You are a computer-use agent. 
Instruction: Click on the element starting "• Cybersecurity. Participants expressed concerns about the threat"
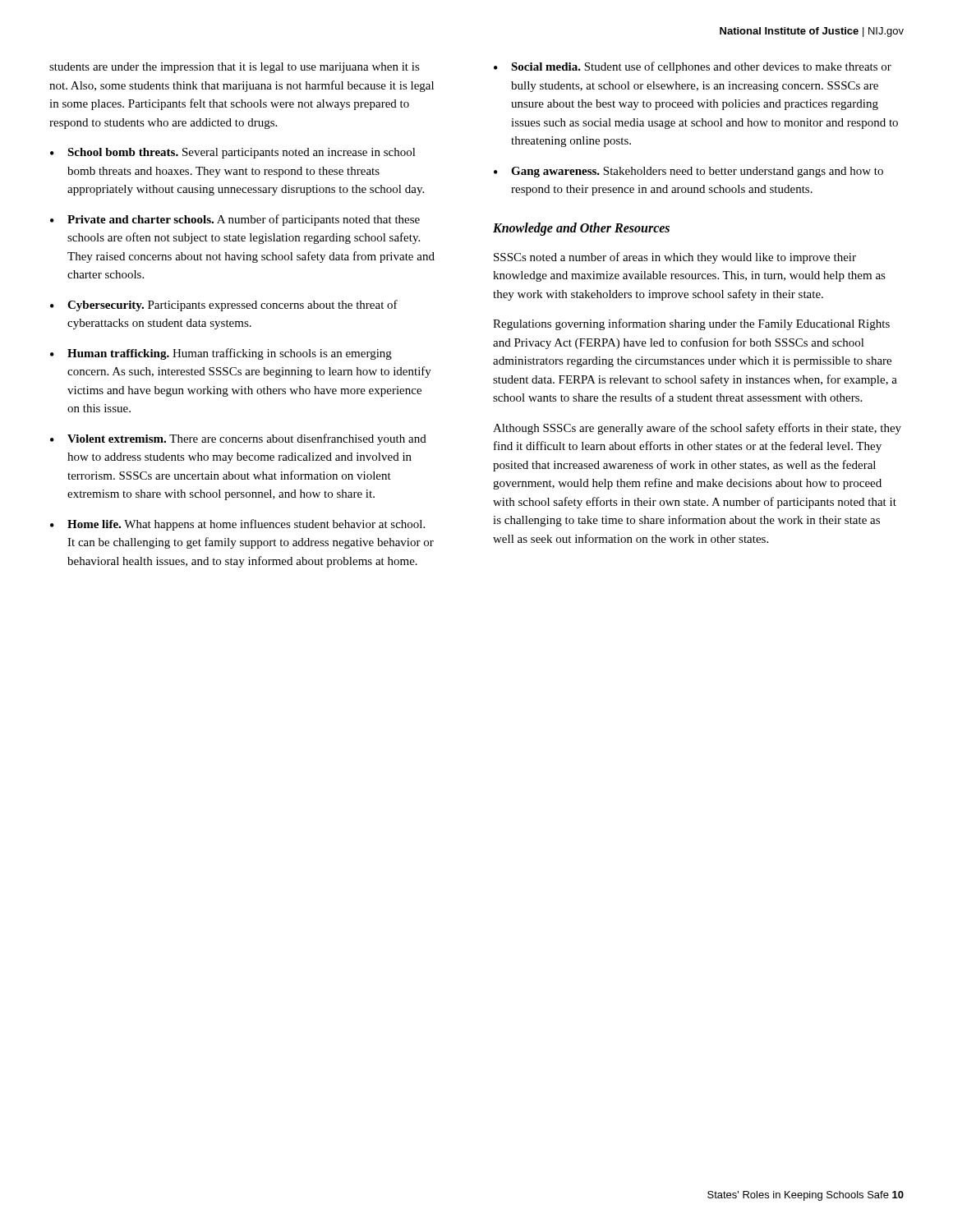pos(242,314)
